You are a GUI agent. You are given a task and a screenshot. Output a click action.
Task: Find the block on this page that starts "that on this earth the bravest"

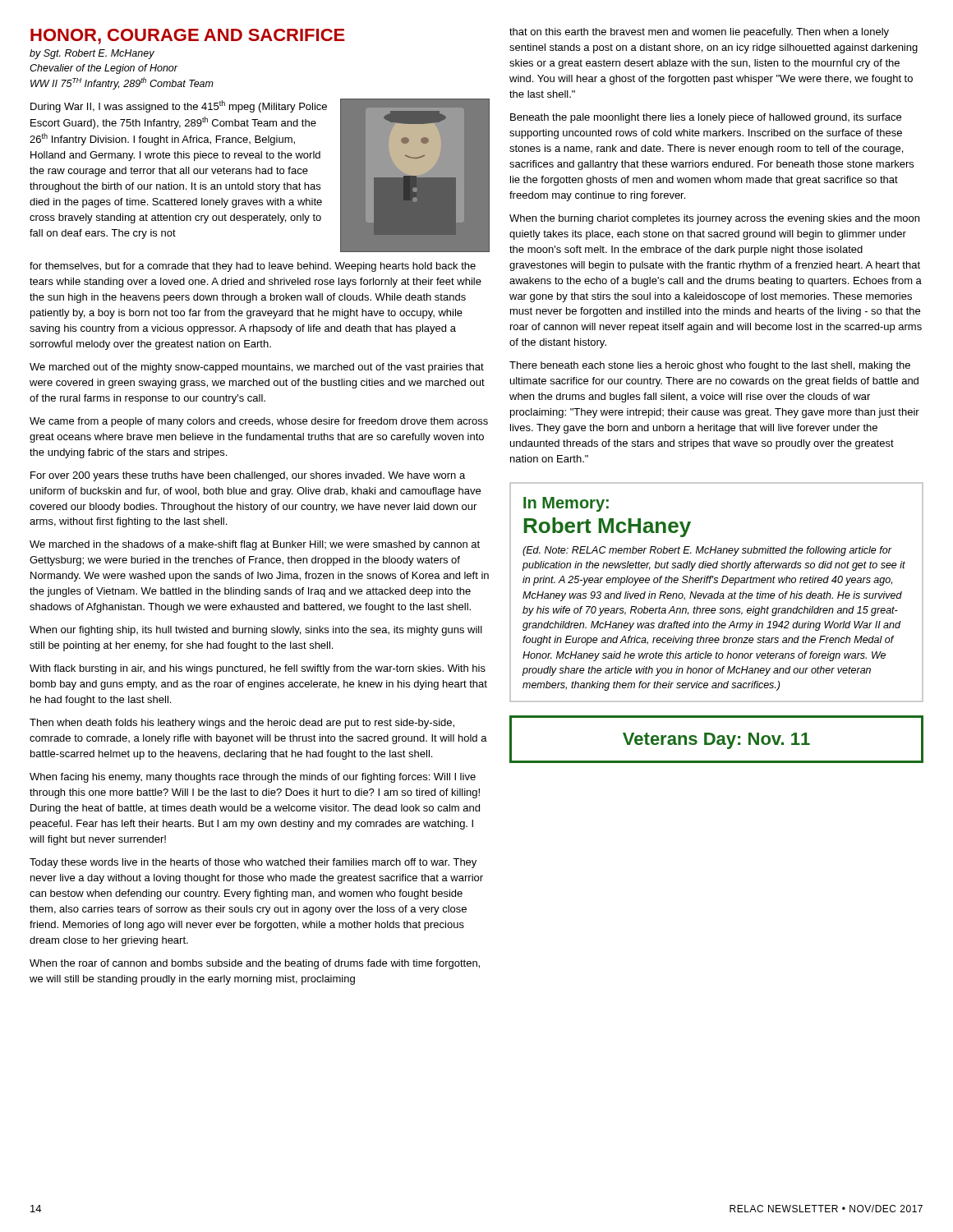pos(714,63)
